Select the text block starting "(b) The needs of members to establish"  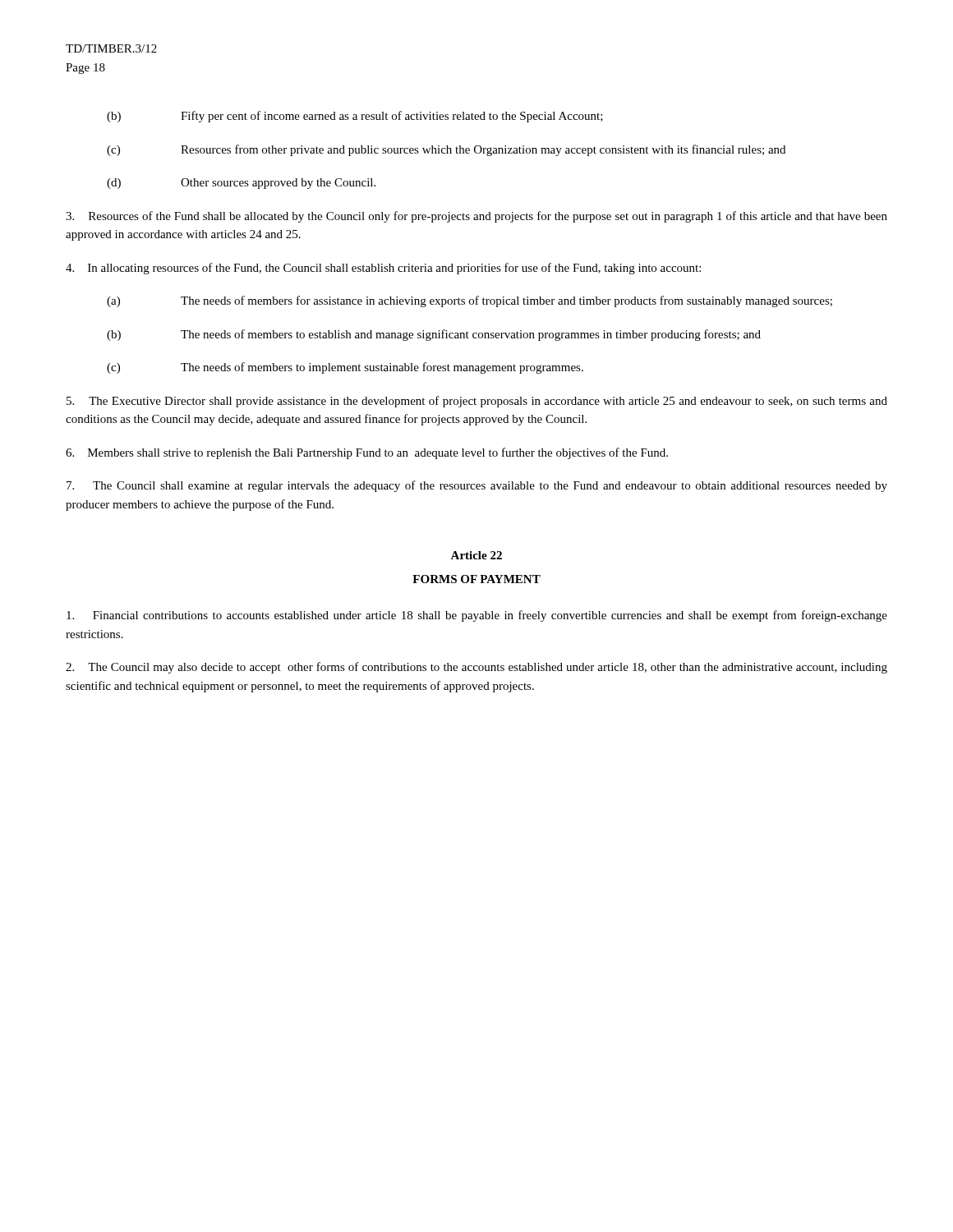(x=476, y=334)
